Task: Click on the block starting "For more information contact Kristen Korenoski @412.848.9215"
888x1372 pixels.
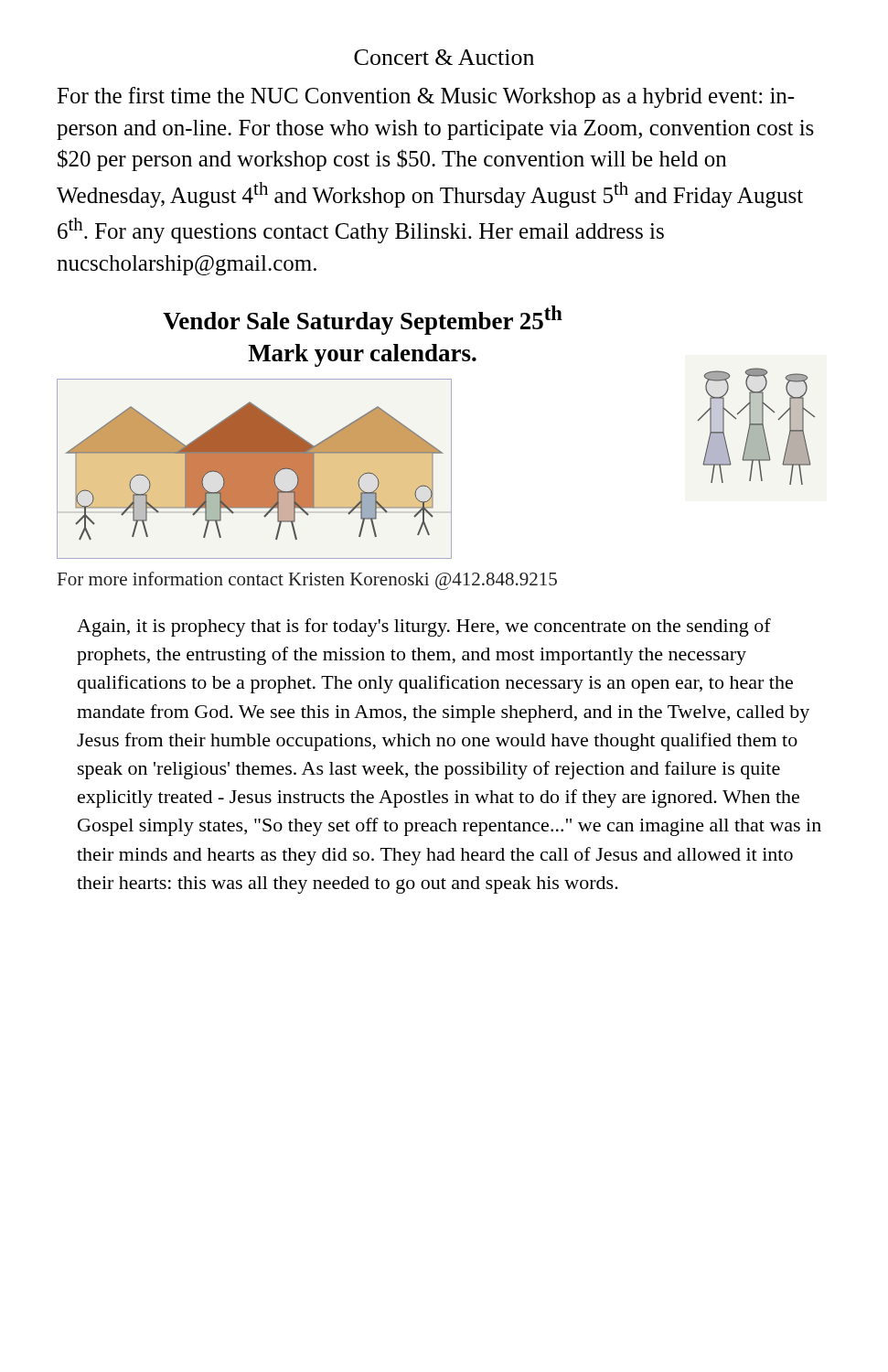Action: tap(307, 579)
